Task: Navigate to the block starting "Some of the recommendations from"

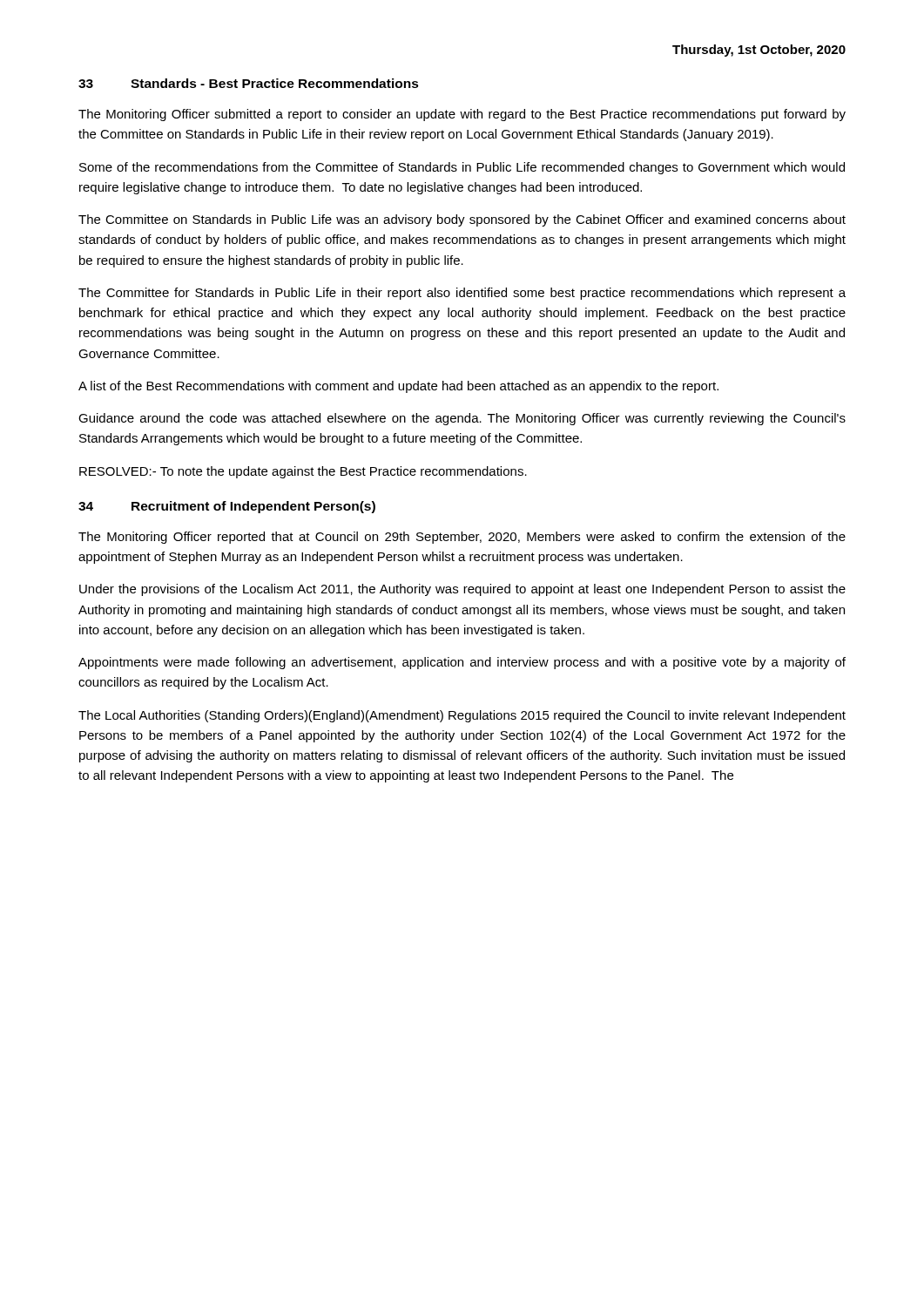Action: click(x=462, y=177)
